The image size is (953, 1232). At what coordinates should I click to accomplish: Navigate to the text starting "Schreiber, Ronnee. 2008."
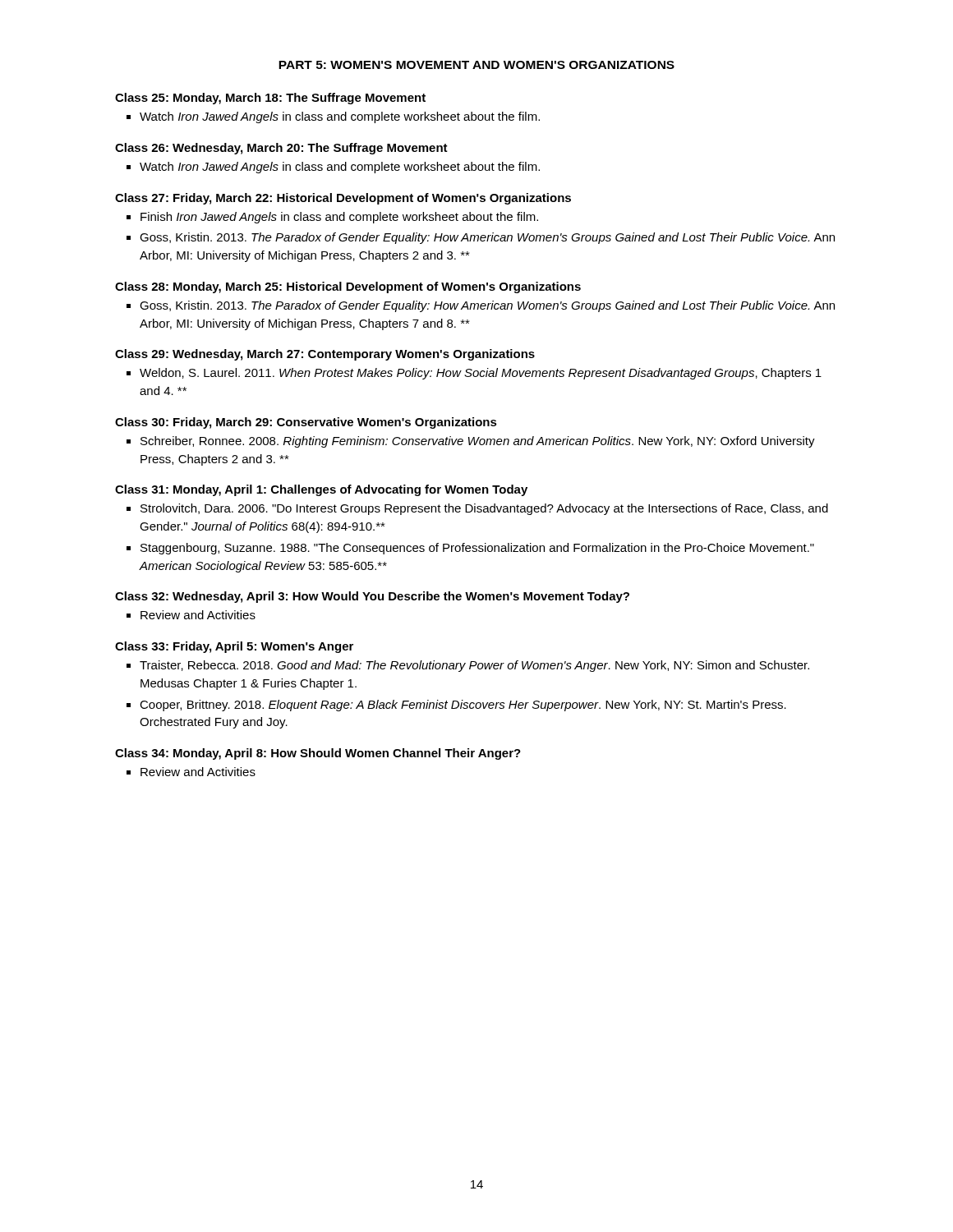coord(477,449)
